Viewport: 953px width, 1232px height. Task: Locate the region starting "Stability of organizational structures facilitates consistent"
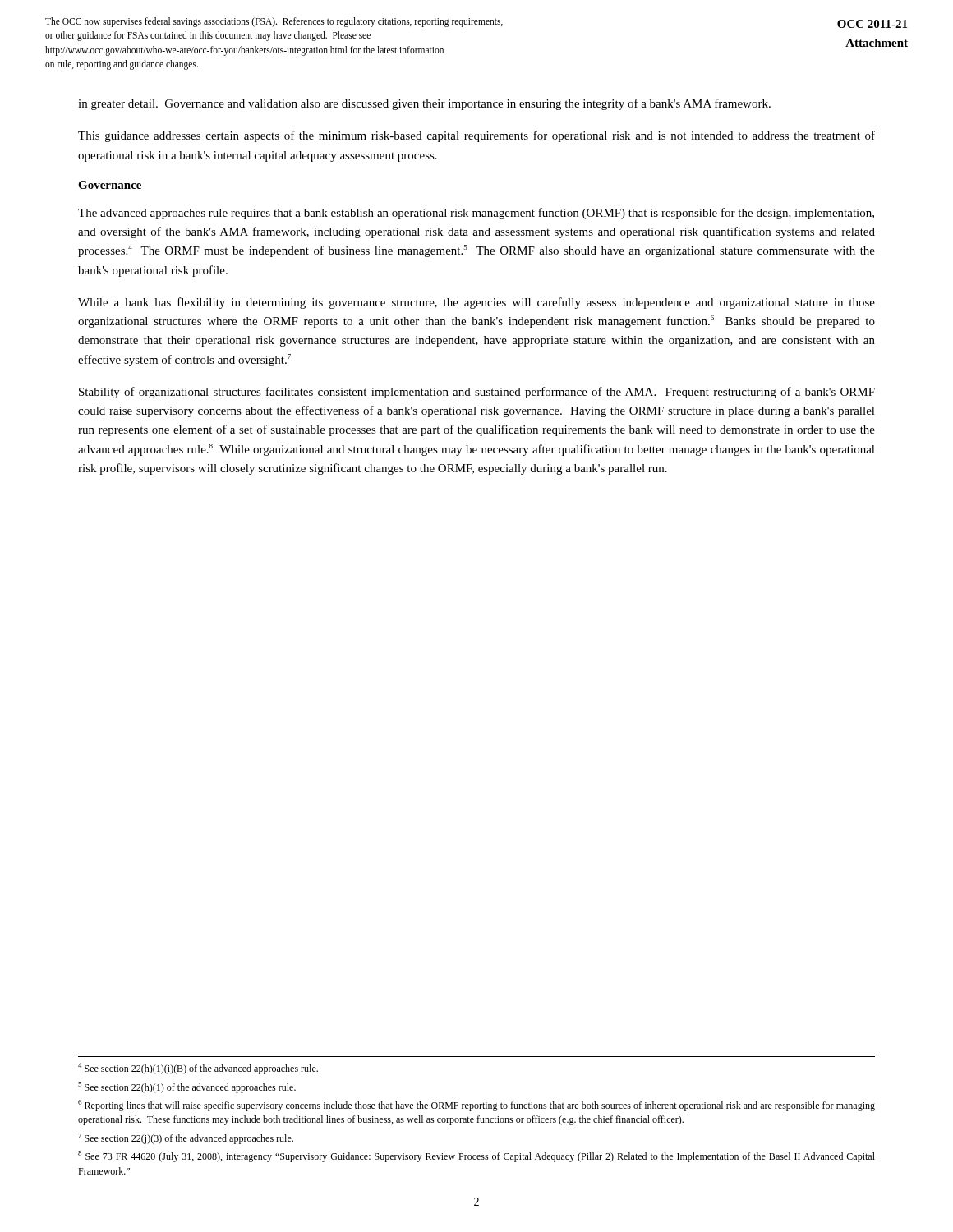coord(476,430)
